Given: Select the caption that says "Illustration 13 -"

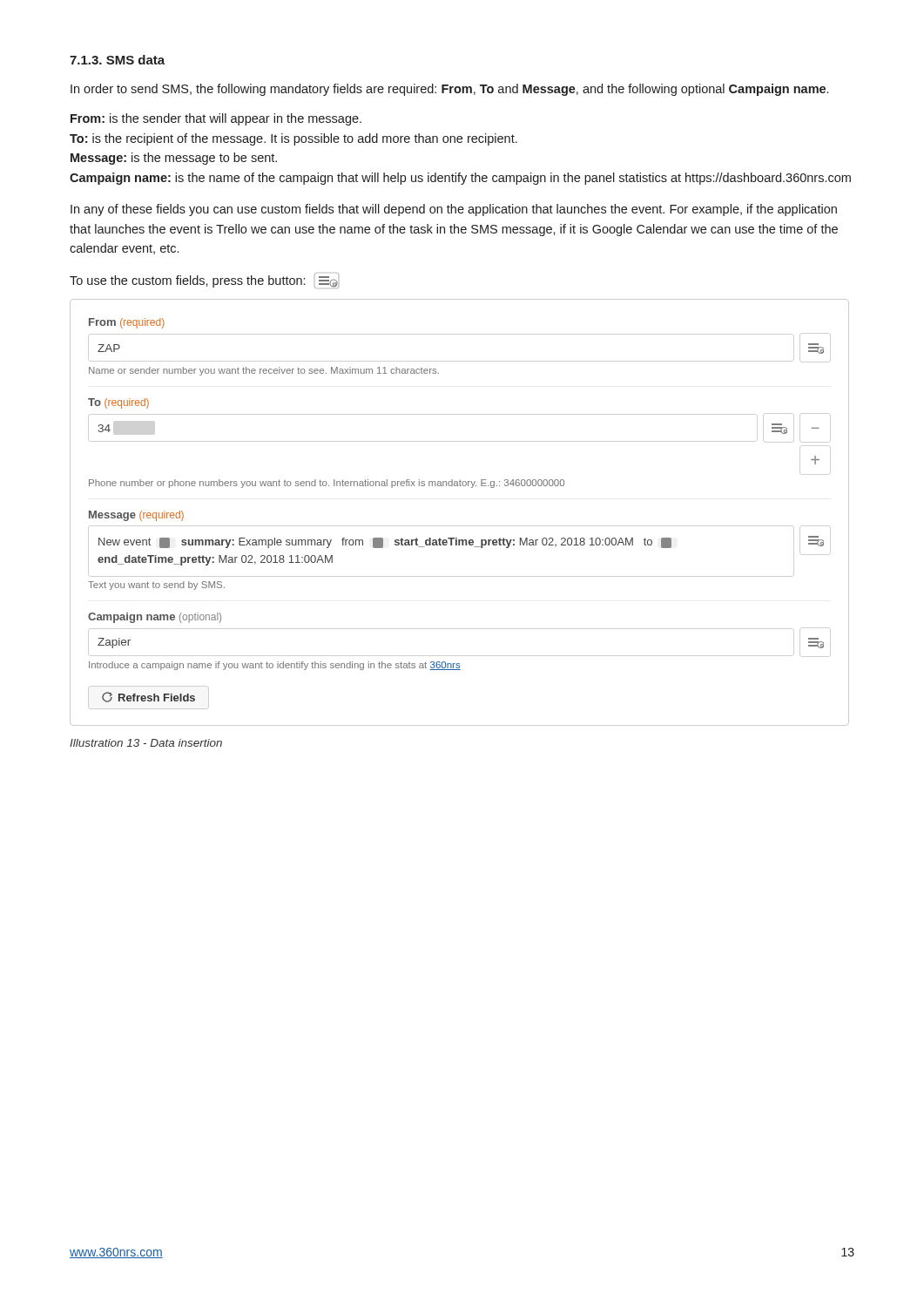Looking at the screenshot, I should (x=146, y=742).
